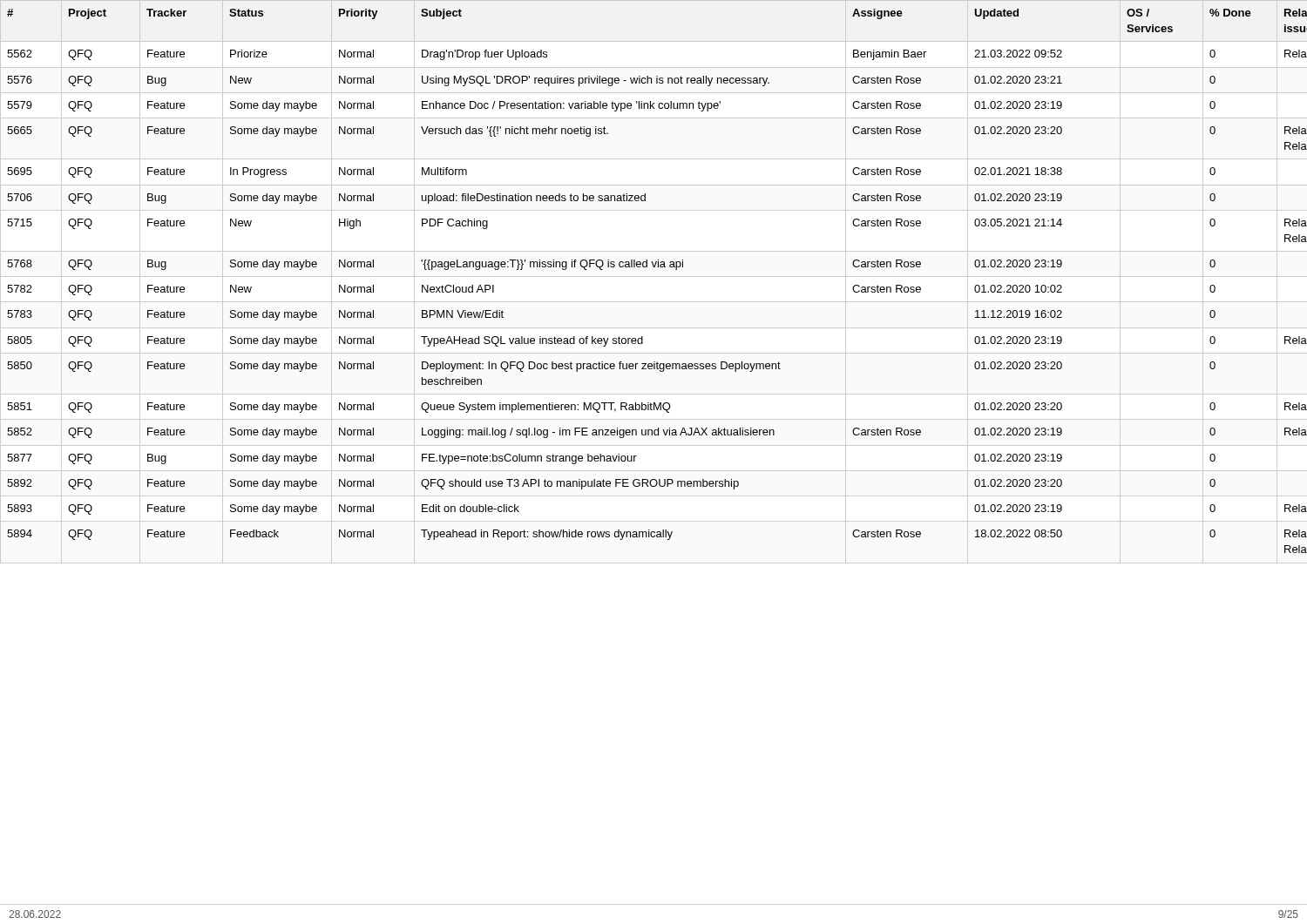Select the table that reads "Queue System implementieren:"
Image resolution: width=1307 pixels, height=924 pixels.
[x=654, y=281]
